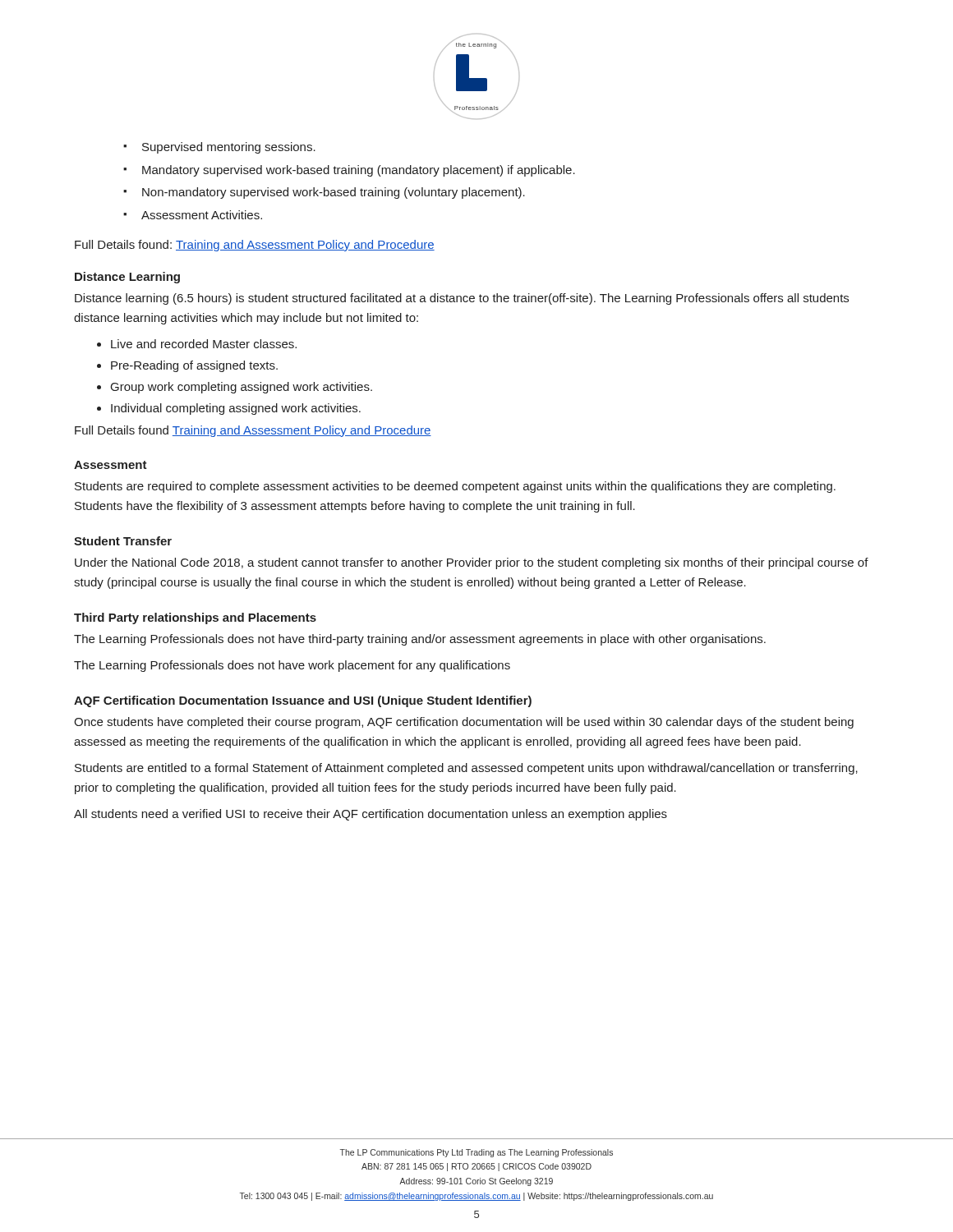Point to the region starting "Group work completing assigned work activities."
Image resolution: width=953 pixels, height=1232 pixels.
(x=242, y=386)
